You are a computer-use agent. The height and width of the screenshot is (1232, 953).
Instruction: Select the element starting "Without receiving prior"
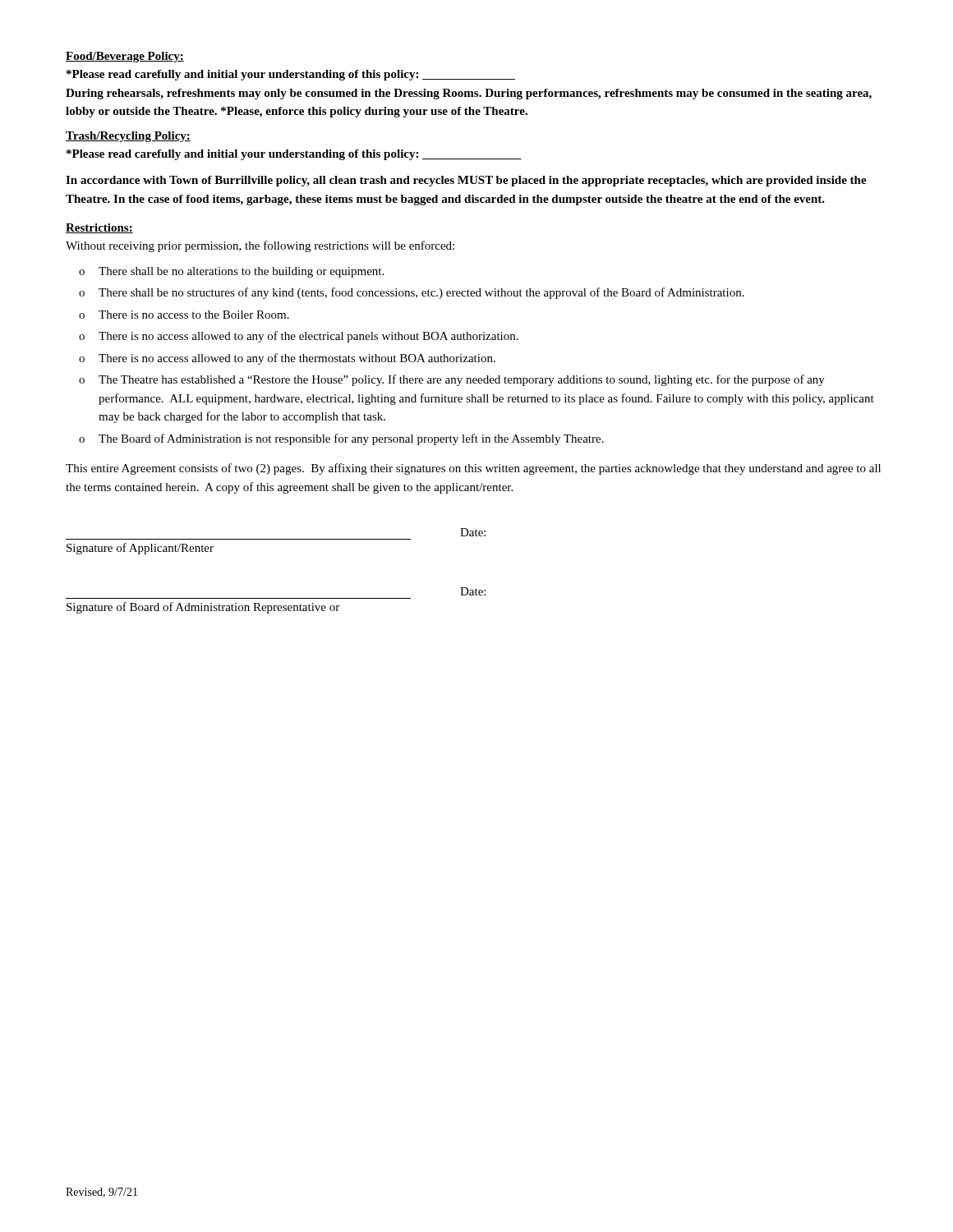[261, 246]
